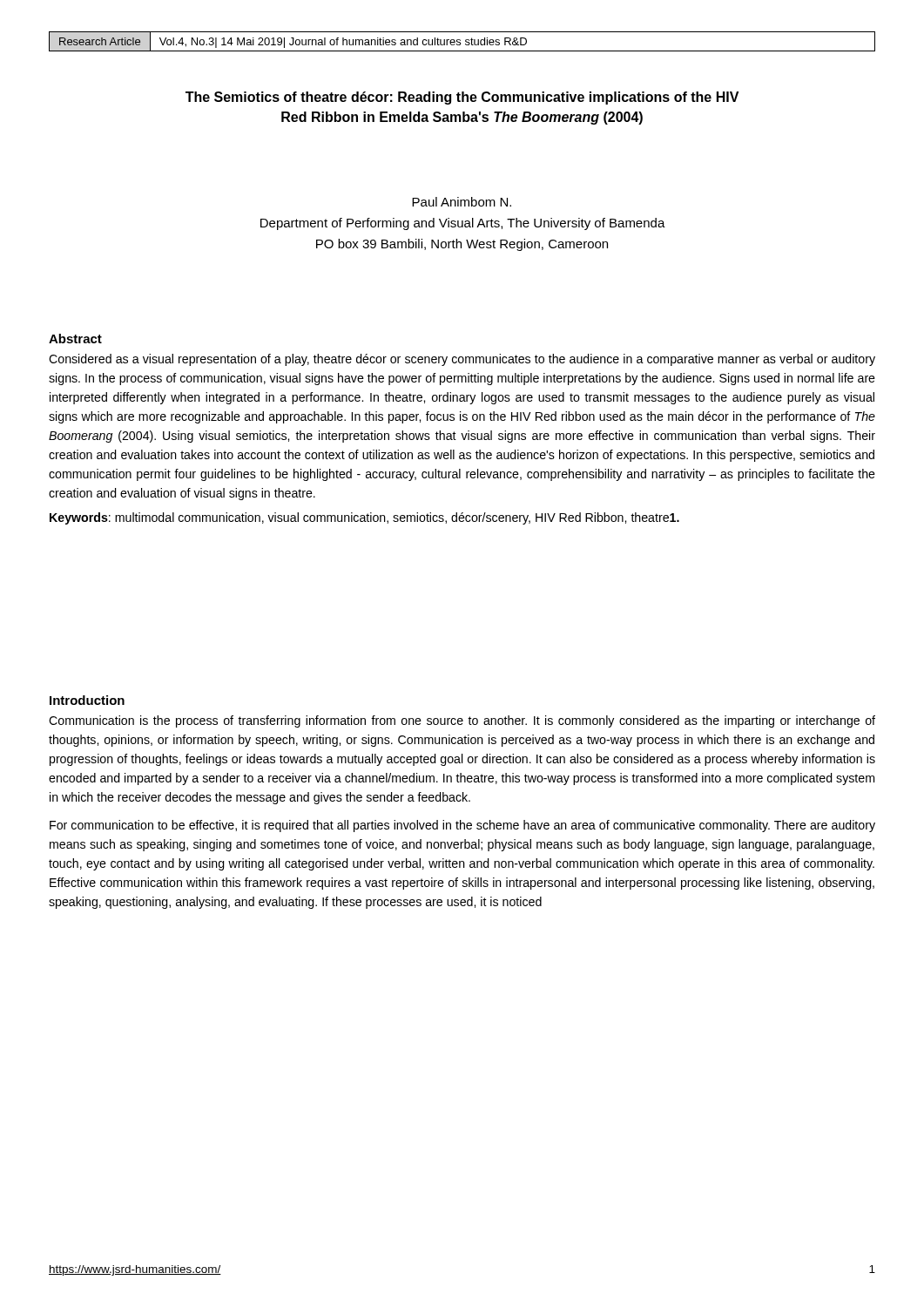924x1307 pixels.
Task: Click on the text block with the text "Keywords: multimodal communication, visual"
Action: pyautogui.click(x=364, y=518)
